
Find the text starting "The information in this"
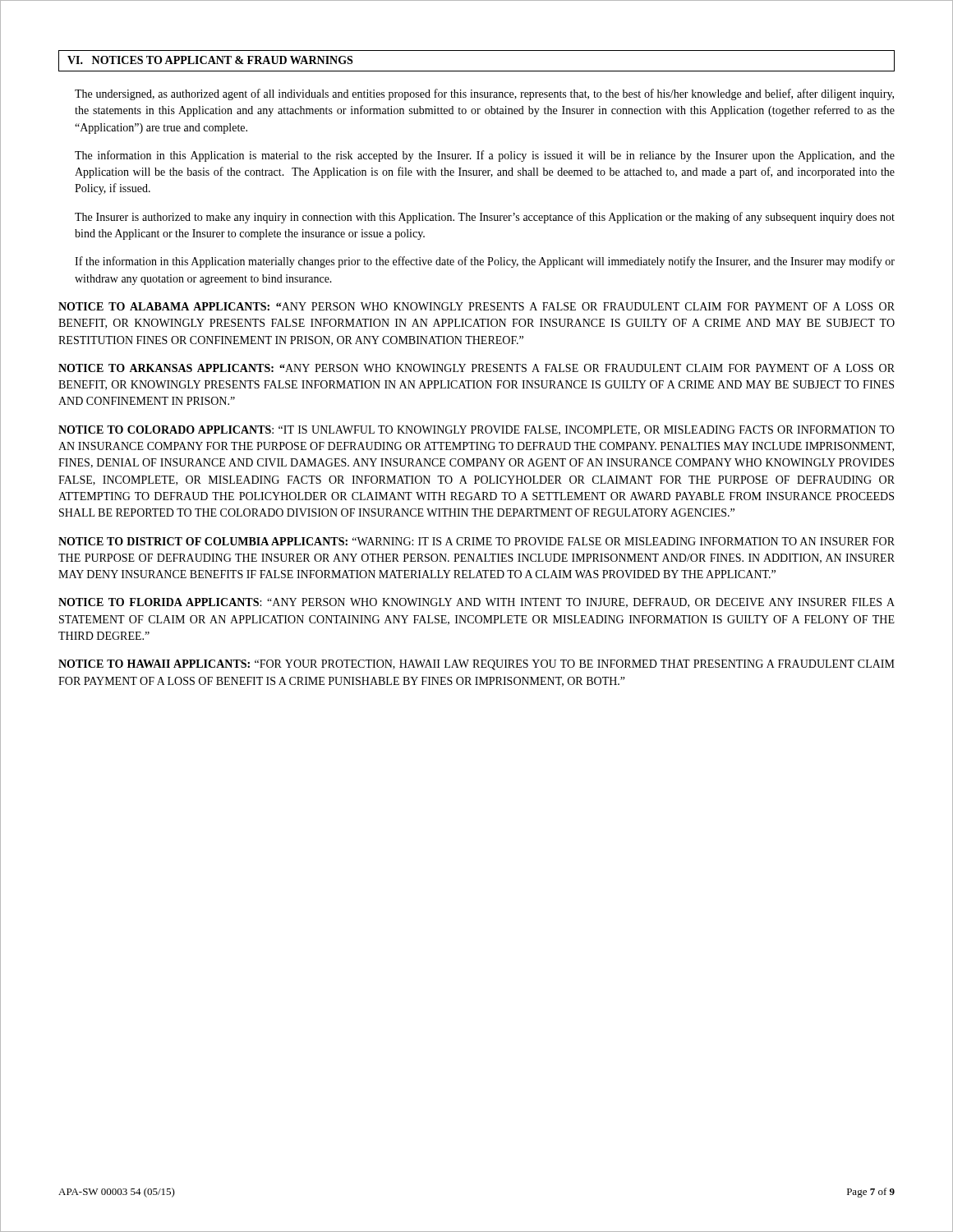tap(485, 172)
